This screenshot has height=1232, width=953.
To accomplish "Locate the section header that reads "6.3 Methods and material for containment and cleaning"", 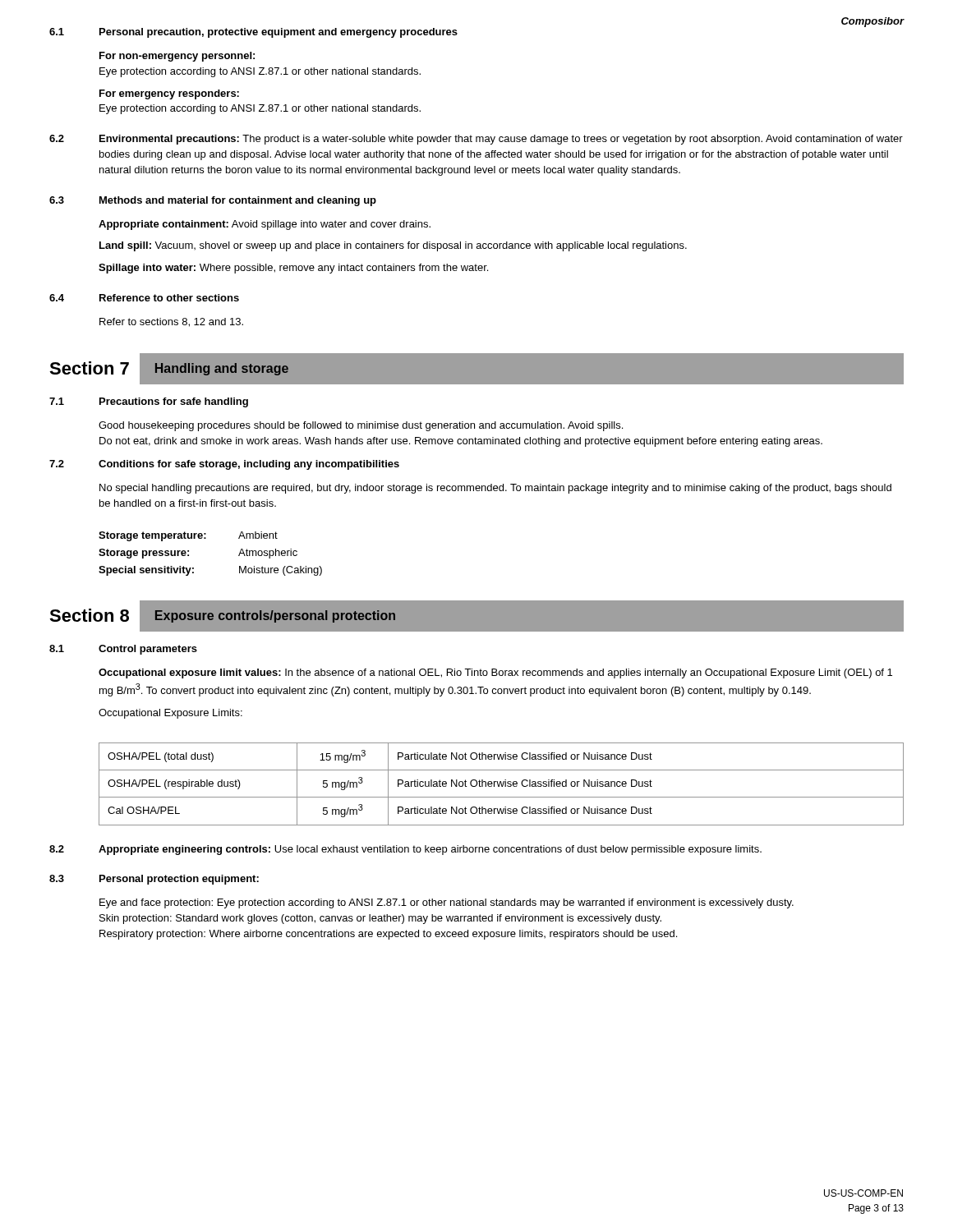I will point(213,201).
